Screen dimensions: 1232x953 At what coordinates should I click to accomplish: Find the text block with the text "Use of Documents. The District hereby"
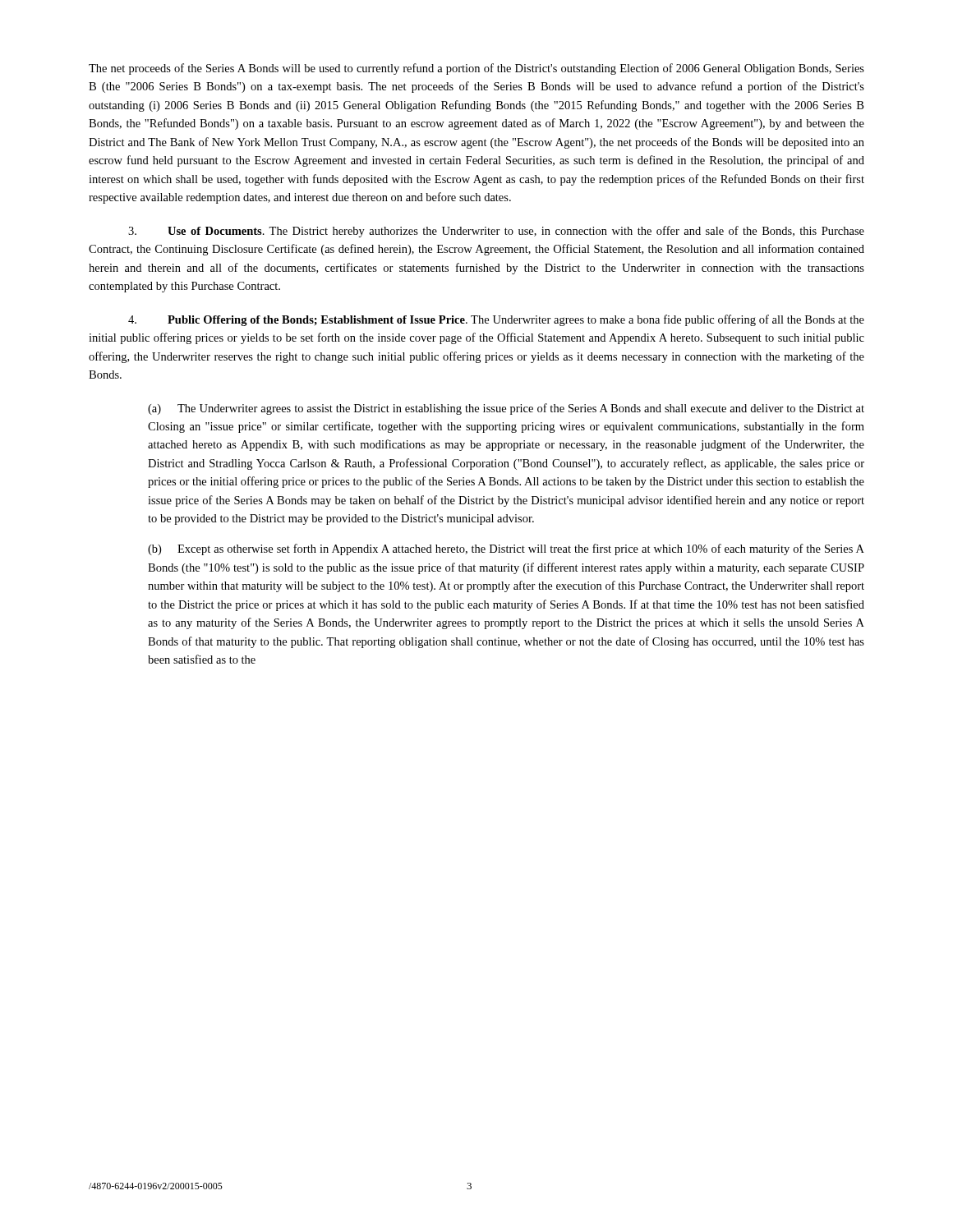[476, 258]
